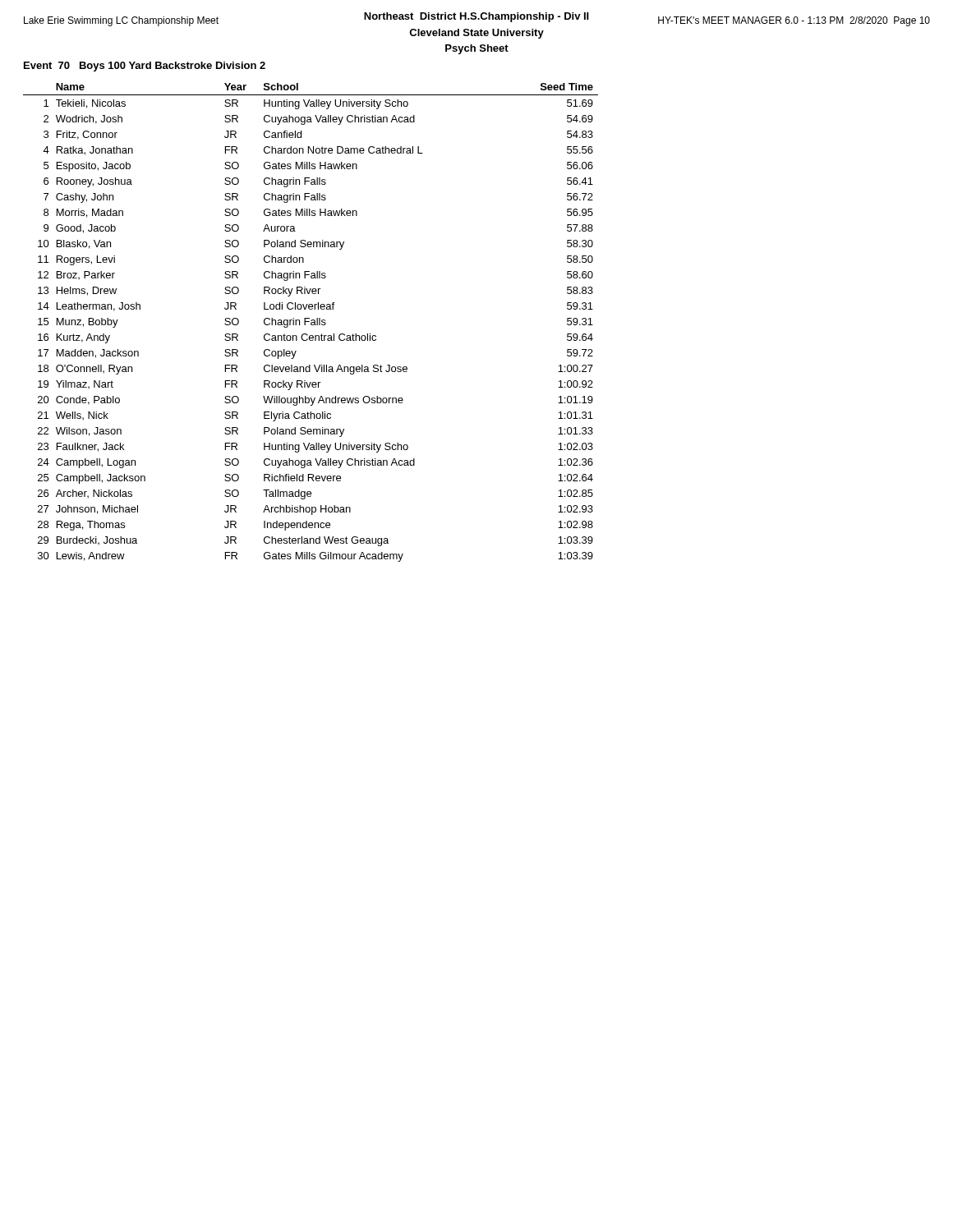
Task: Find the table that mentions "Willoughby Andrews Osborne"
Action: 311,321
